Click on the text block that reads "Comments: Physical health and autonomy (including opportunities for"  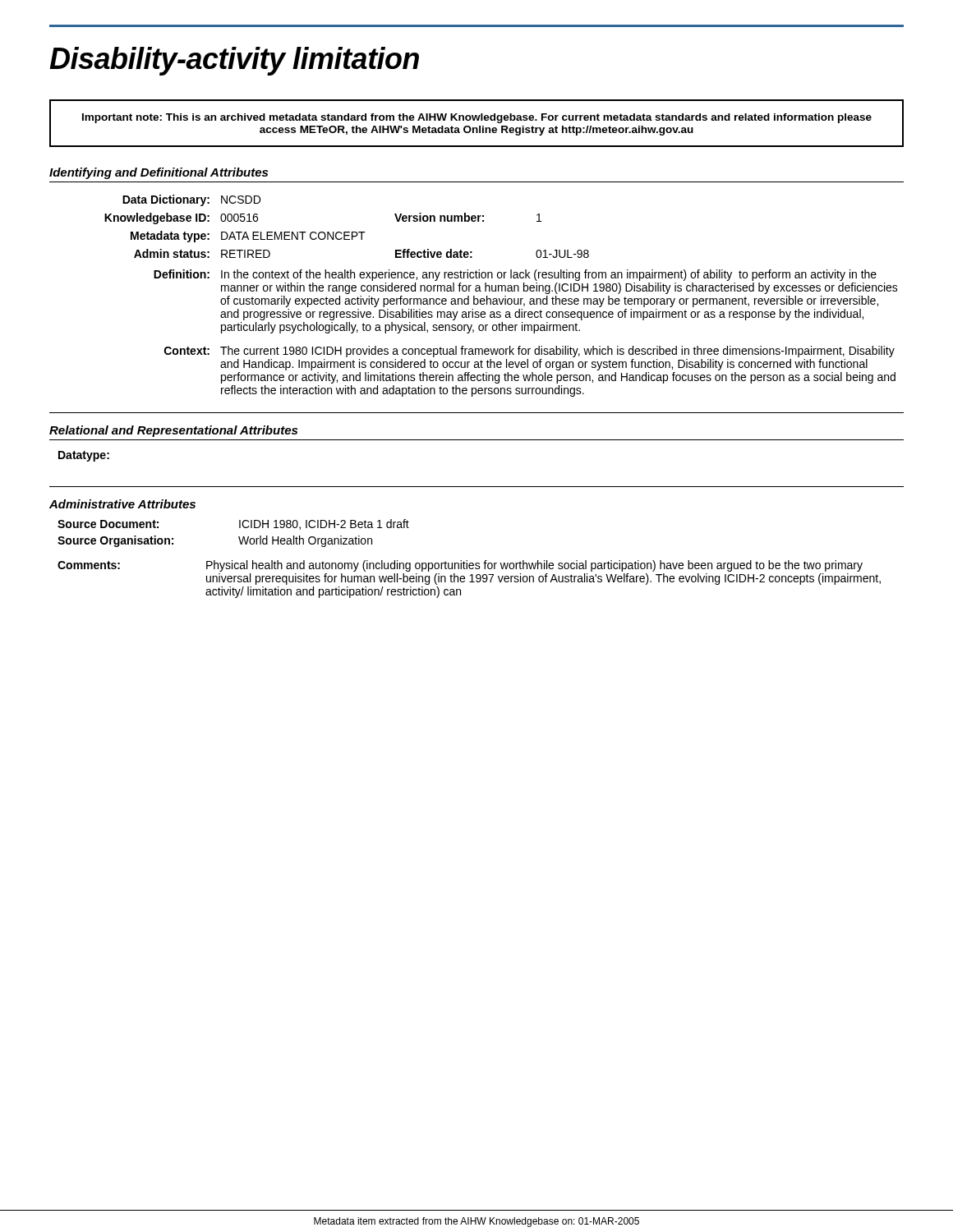pyautogui.click(x=481, y=578)
